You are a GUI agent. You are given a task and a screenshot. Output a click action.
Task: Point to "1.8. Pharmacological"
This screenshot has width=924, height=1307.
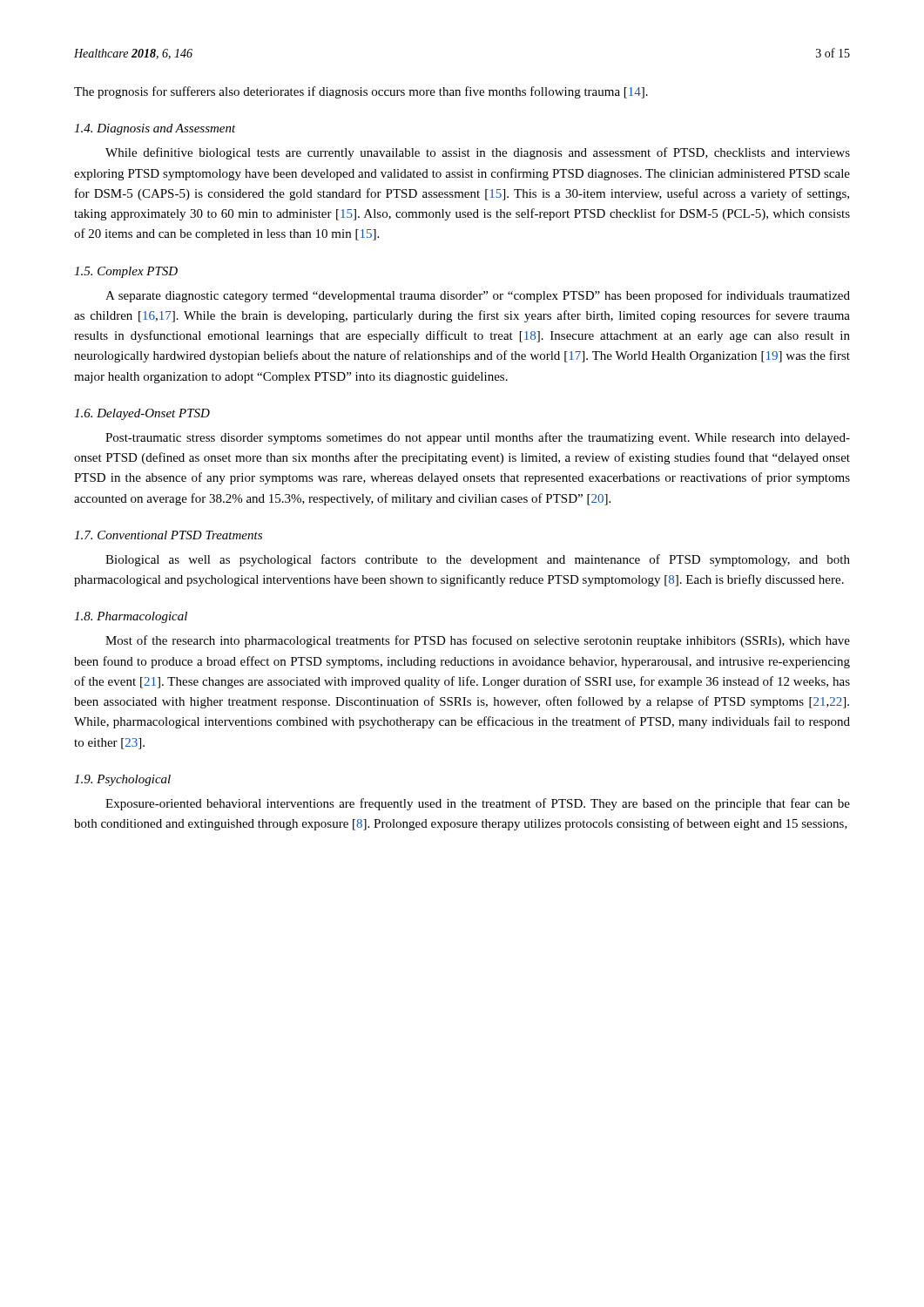131,616
